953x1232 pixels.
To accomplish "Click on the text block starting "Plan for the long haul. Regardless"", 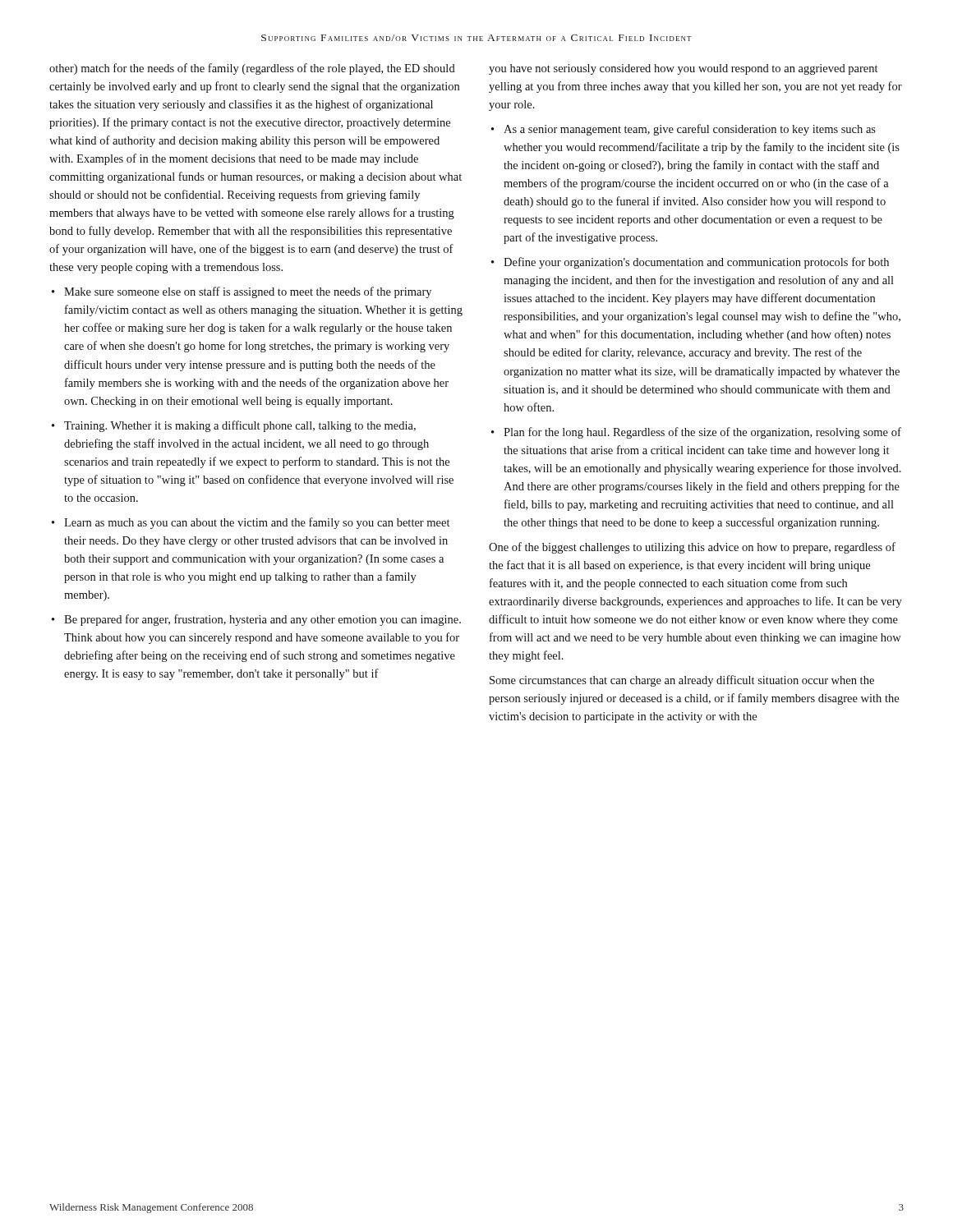I will 703,477.
